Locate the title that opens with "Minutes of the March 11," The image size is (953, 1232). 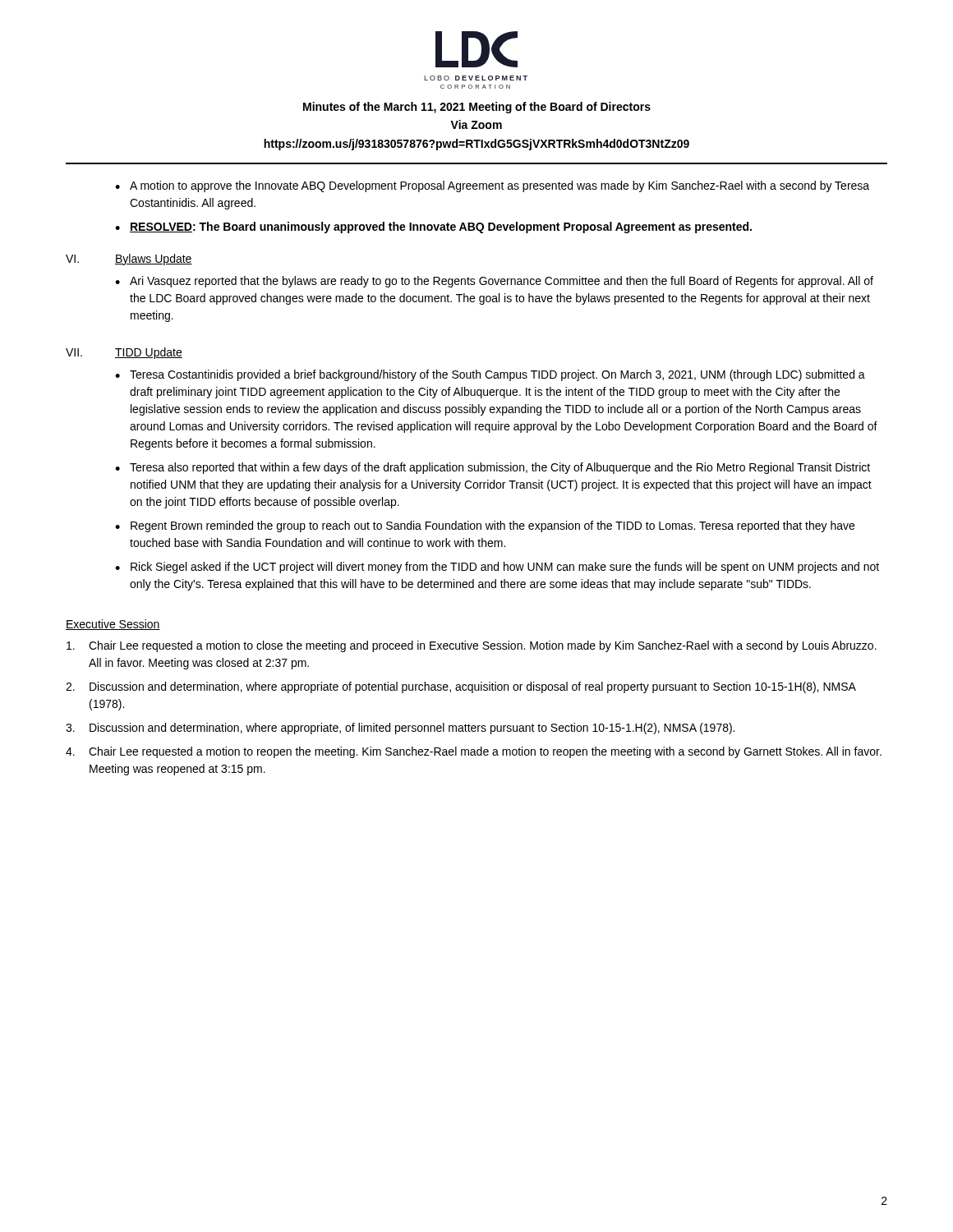click(476, 125)
